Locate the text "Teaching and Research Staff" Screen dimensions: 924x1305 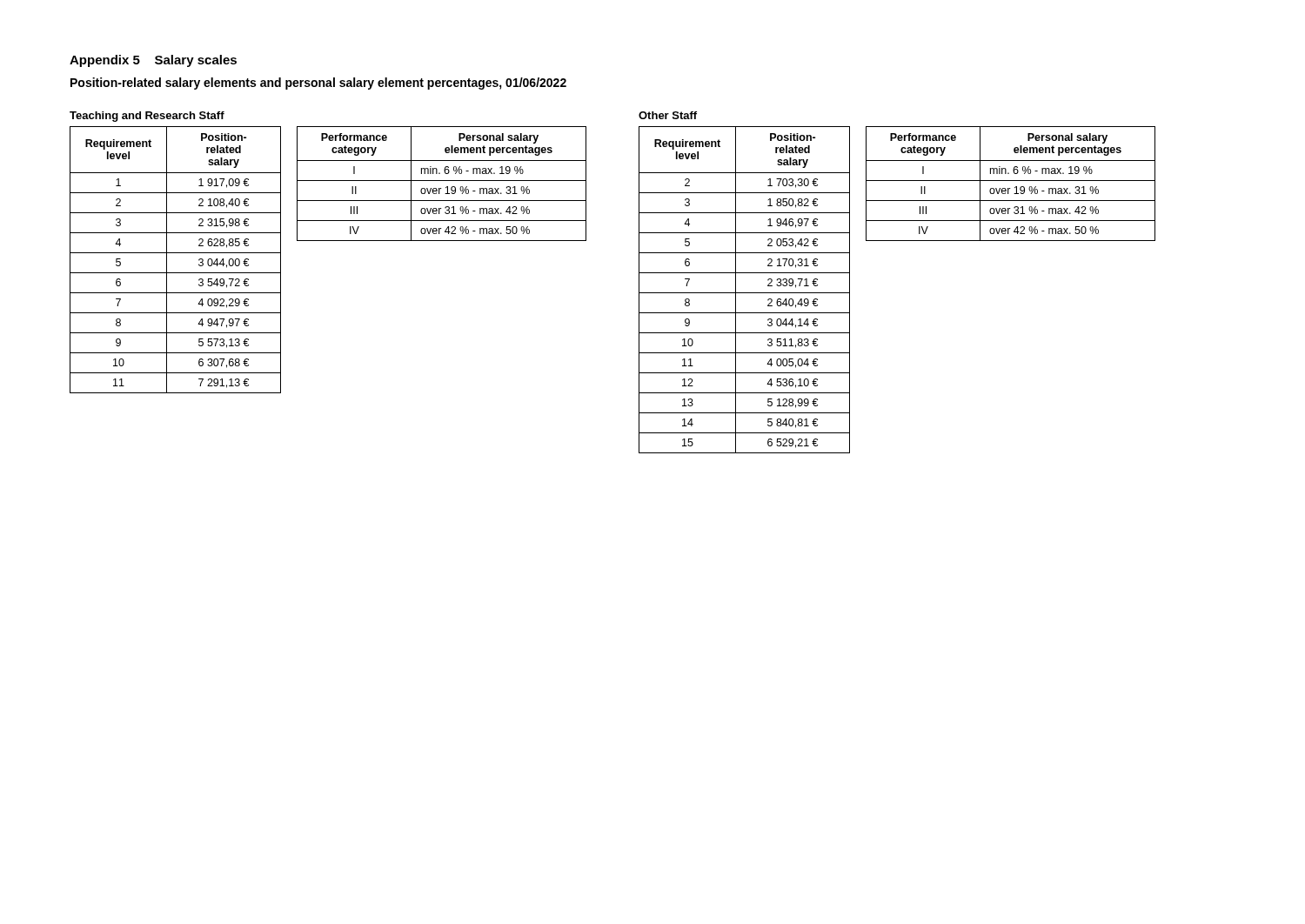(x=147, y=115)
